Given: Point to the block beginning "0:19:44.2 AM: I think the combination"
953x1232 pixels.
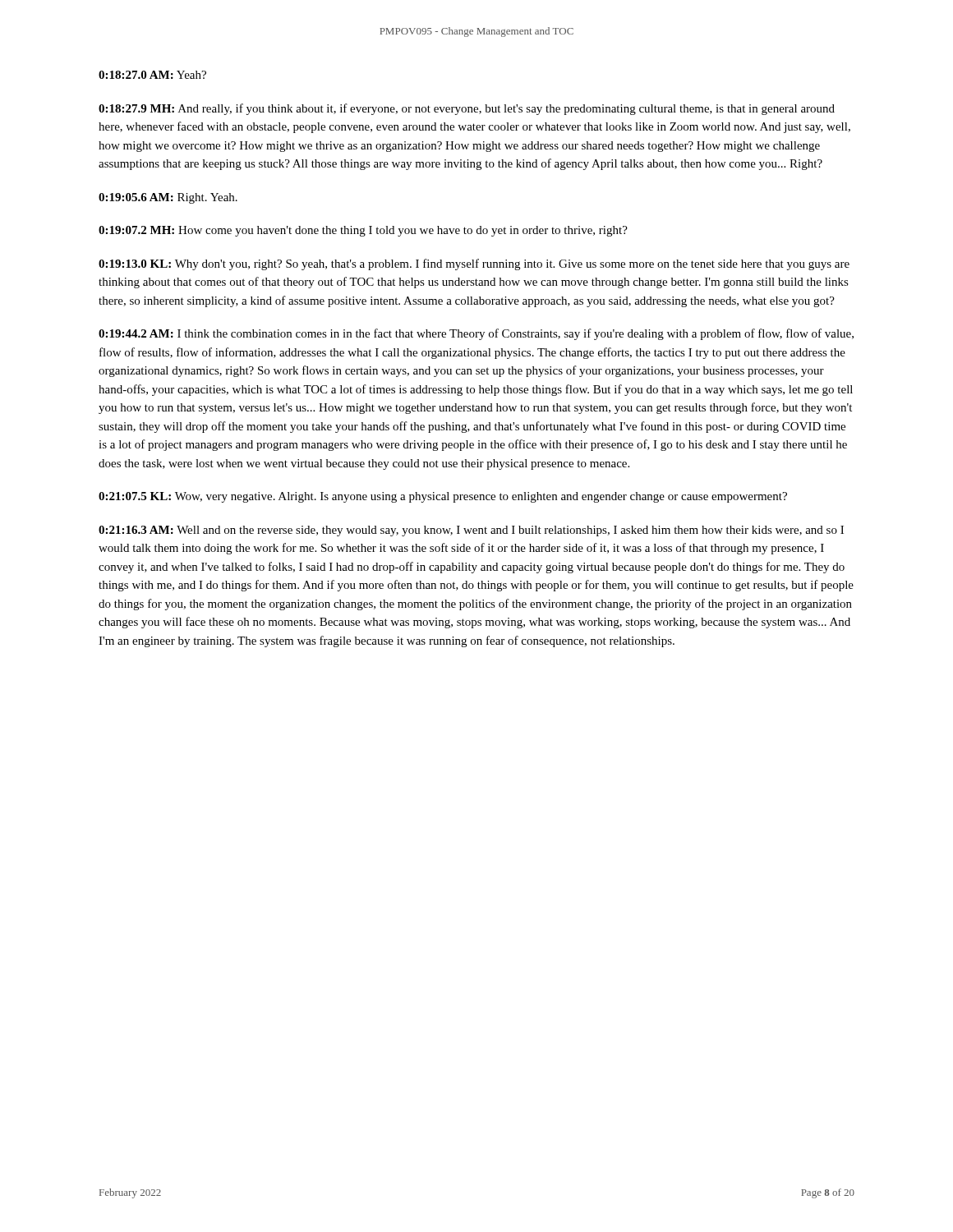Looking at the screenshot, I should [476, 398].
